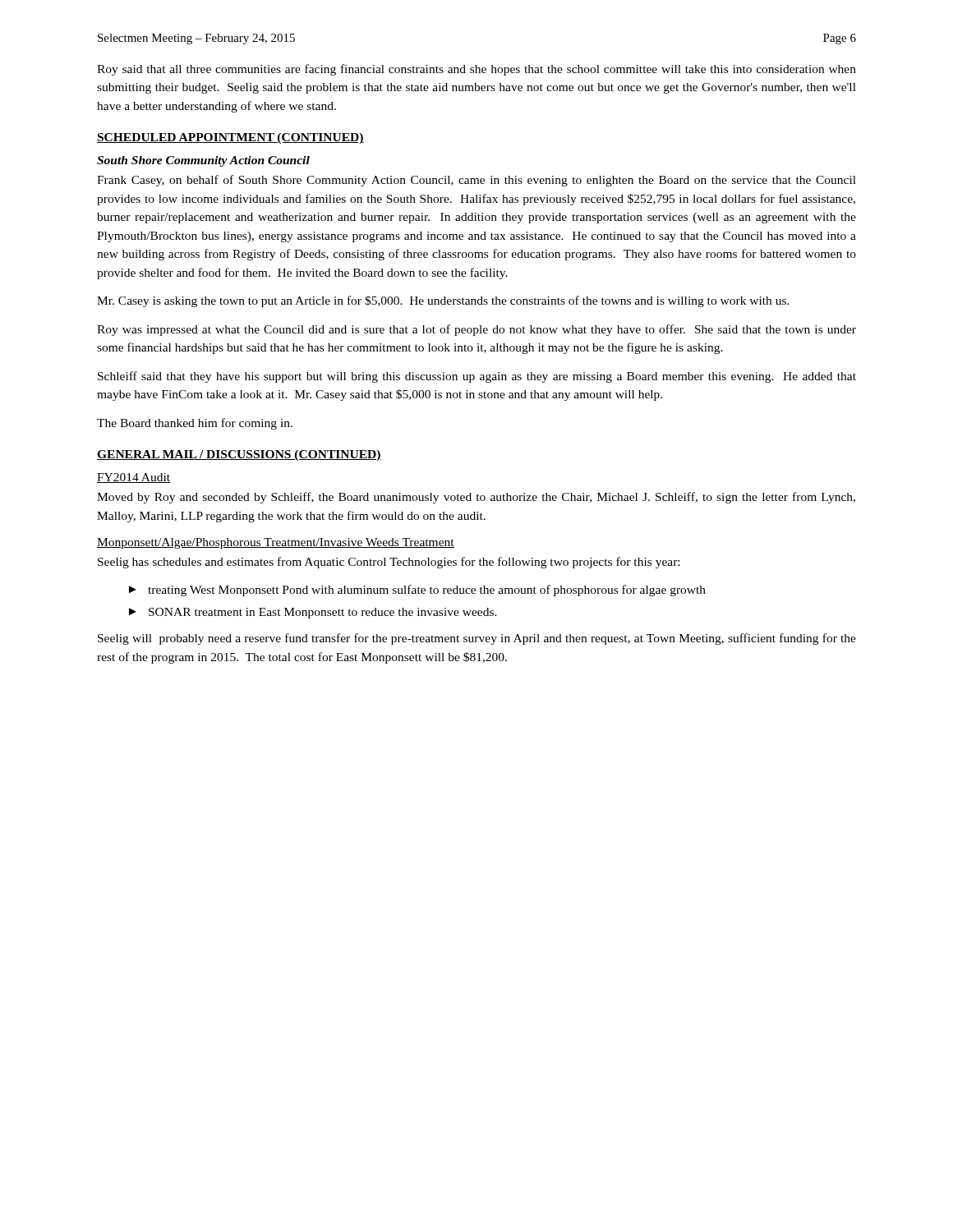This screenshot has width=953, height=1232.
Task: Find the section header containing "Monponsett/Algae/Phosphorous Treatment/Invasive Weeds Treatment"
Action: (x=275, y=542)
